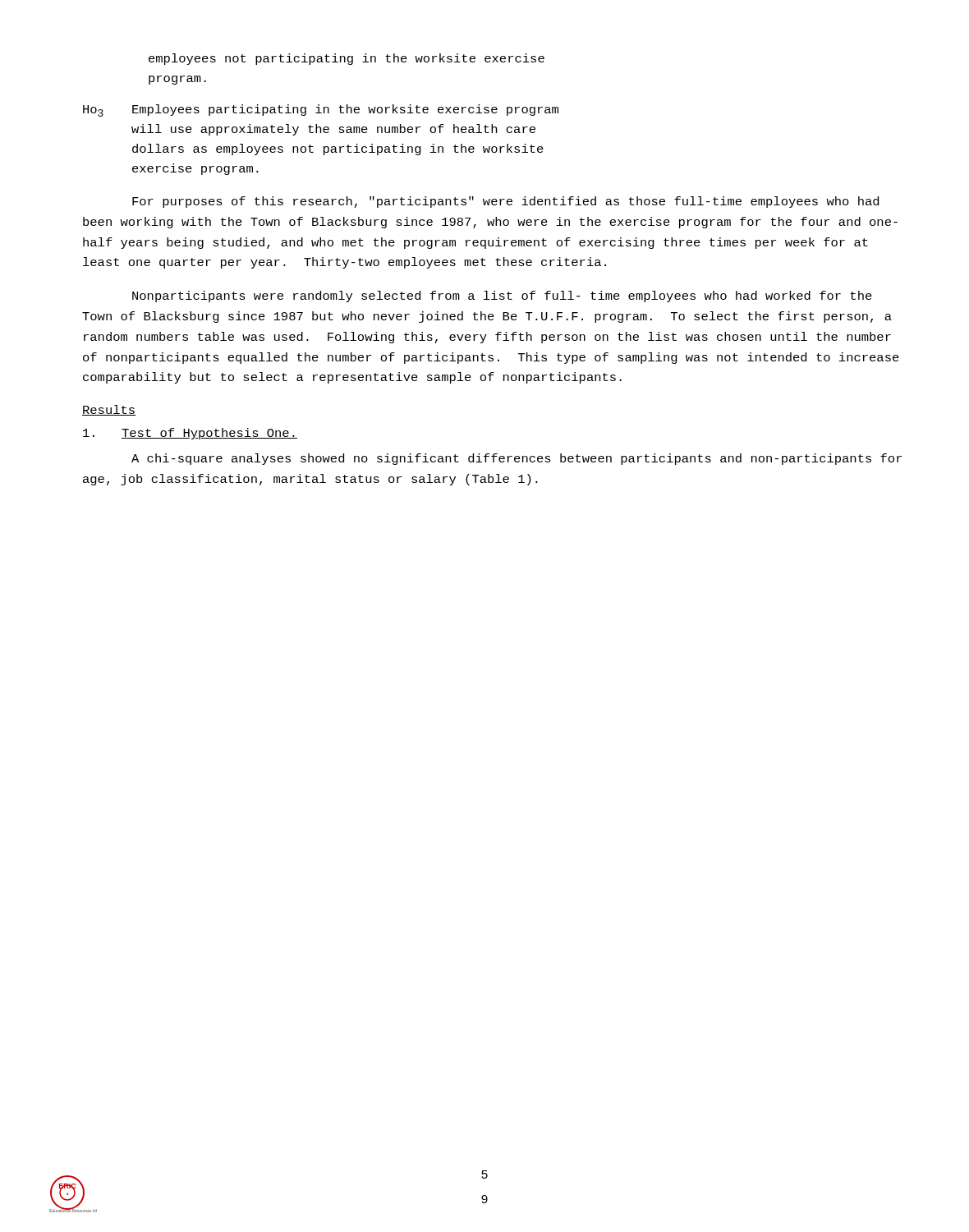Find the element starting "A chi-square analyses showed no significant differences"

492,470
